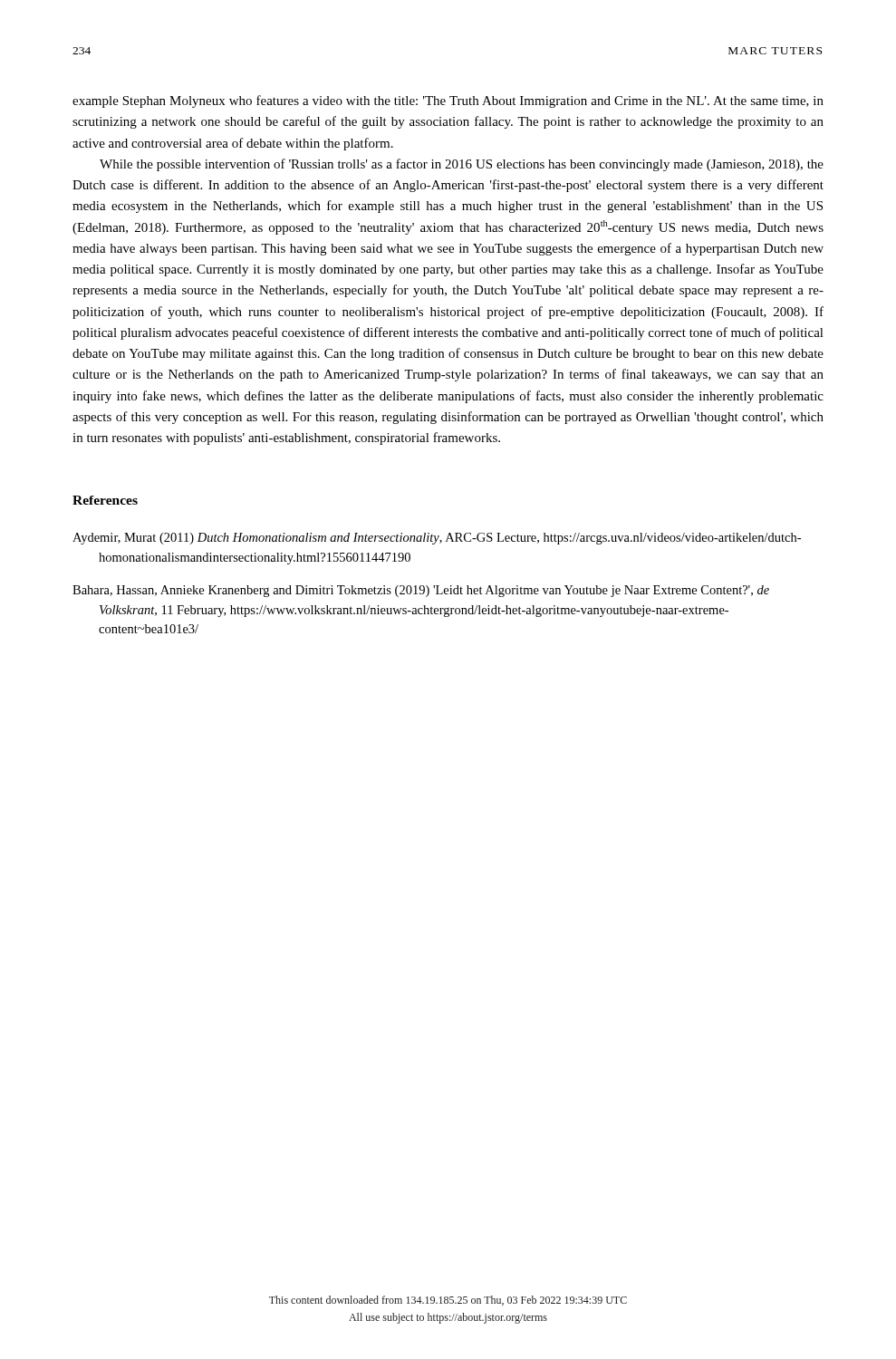Find the block starting "While the possible intervention of"
Image resolution: width=896 pixels, height=1359 pixels.
448,301
